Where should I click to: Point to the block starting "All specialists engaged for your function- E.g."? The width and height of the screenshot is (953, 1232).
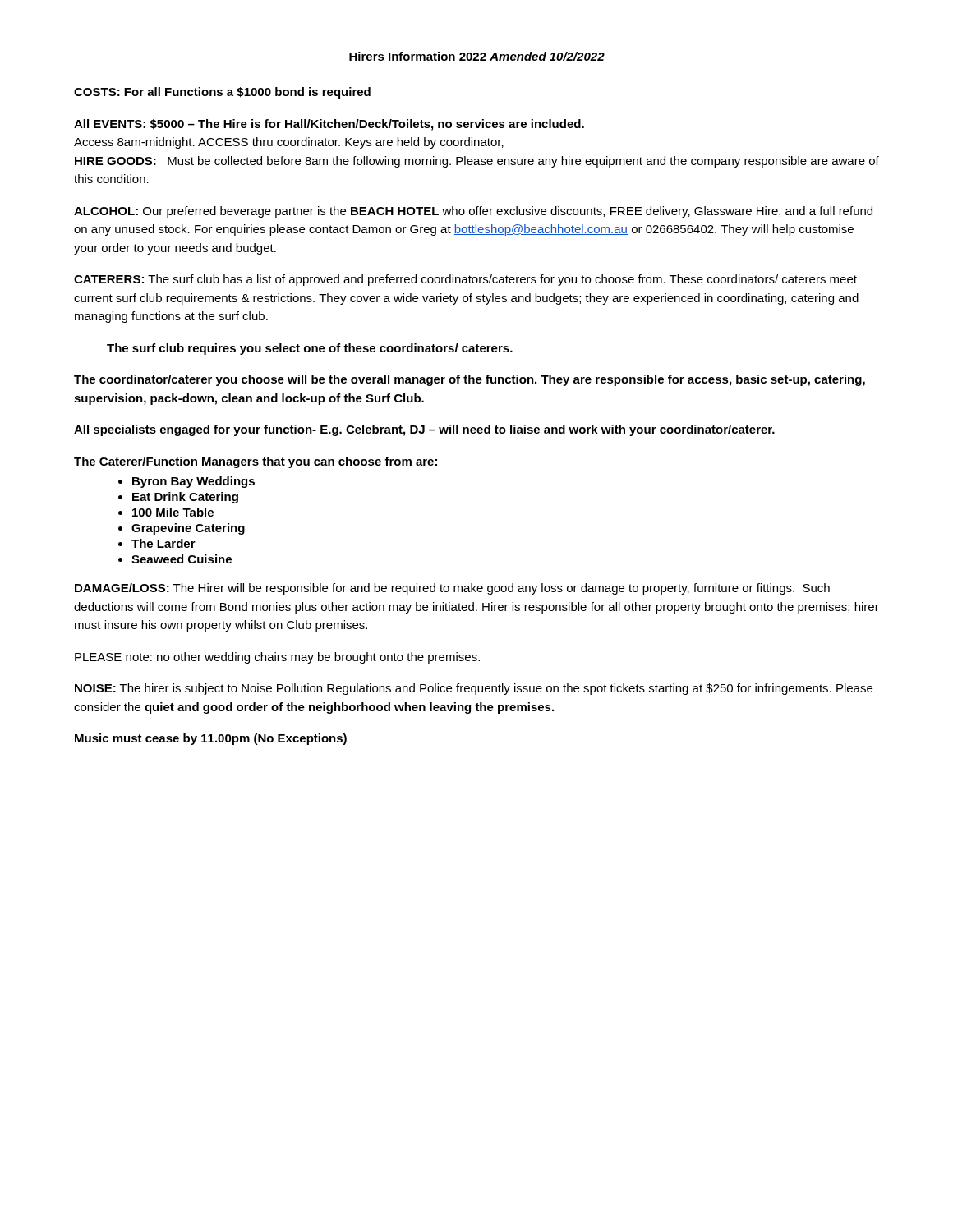coord(476,430)
